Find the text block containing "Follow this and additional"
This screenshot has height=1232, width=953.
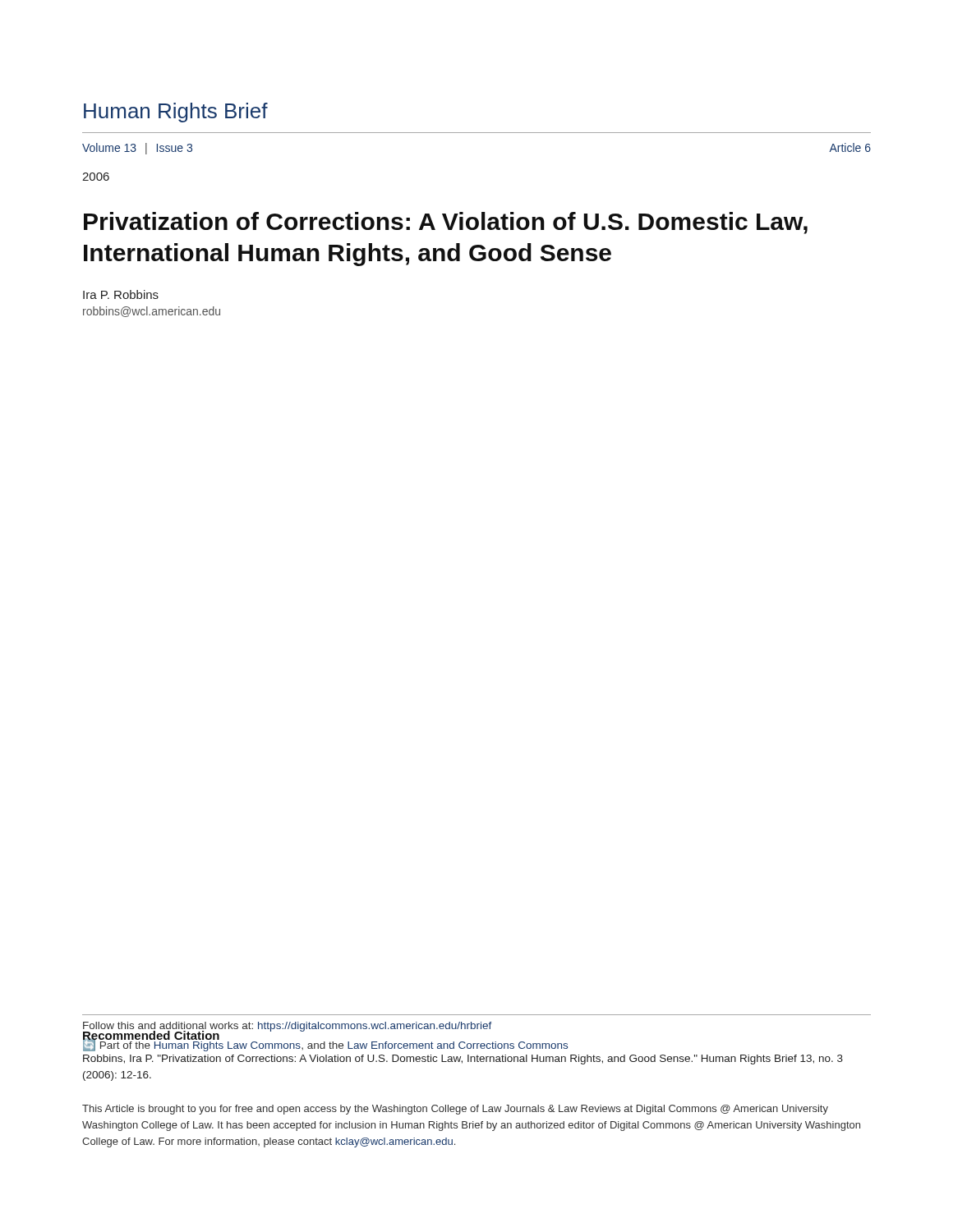point(476,1025)
